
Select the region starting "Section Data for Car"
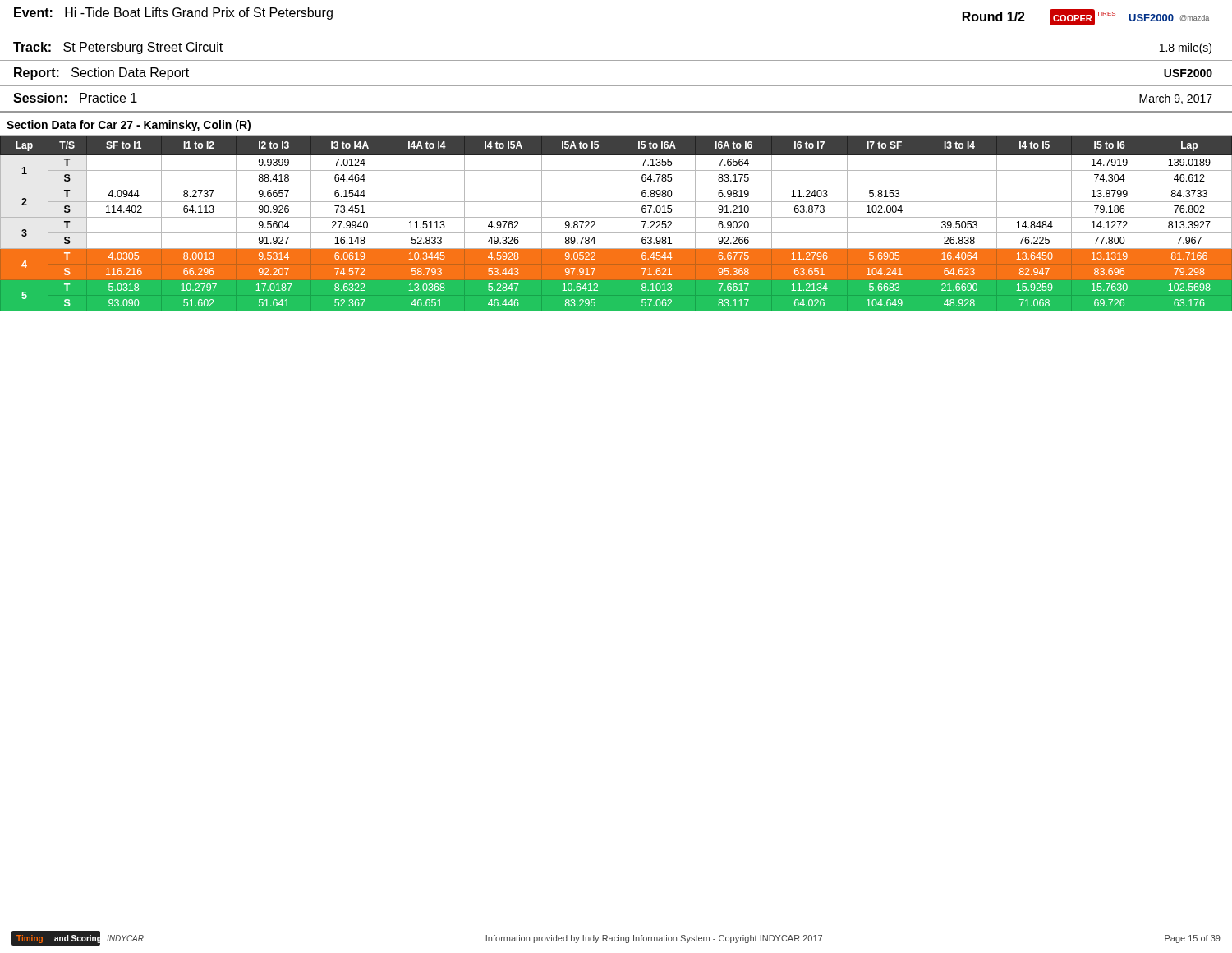point(129,125)
